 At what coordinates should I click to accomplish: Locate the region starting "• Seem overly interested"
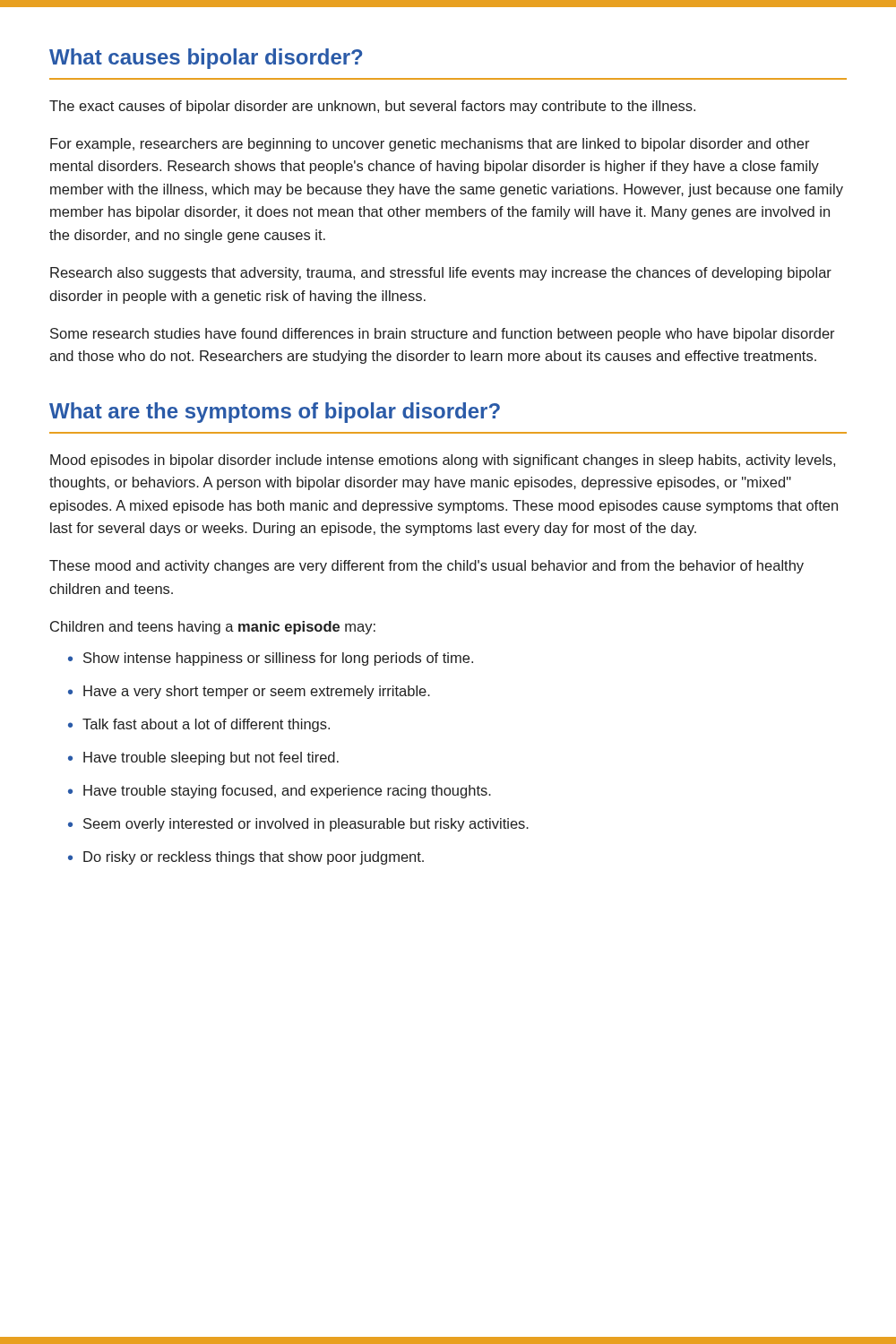[448, 826]
